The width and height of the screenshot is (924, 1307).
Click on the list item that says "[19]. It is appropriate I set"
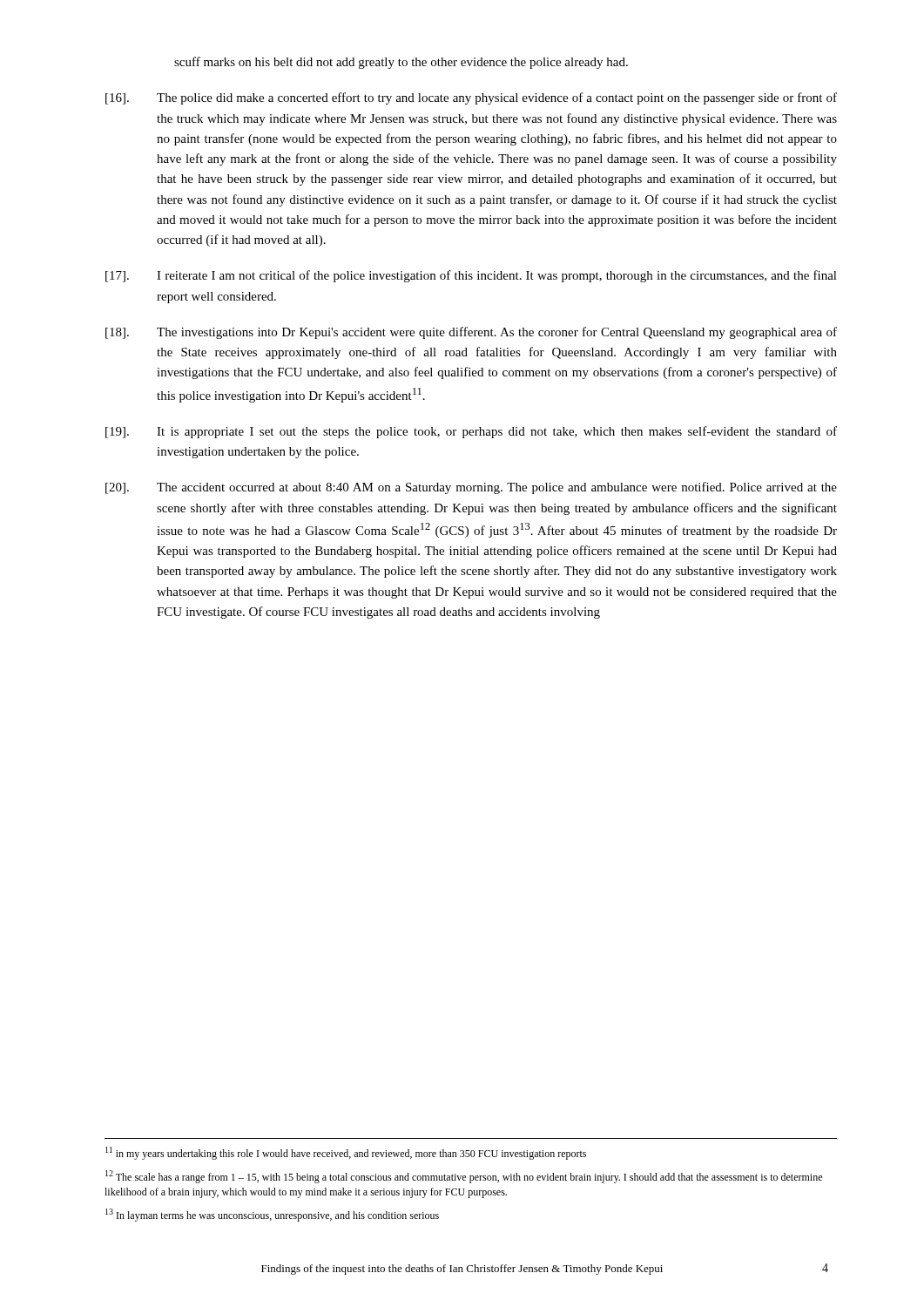[x=471, y=442]
